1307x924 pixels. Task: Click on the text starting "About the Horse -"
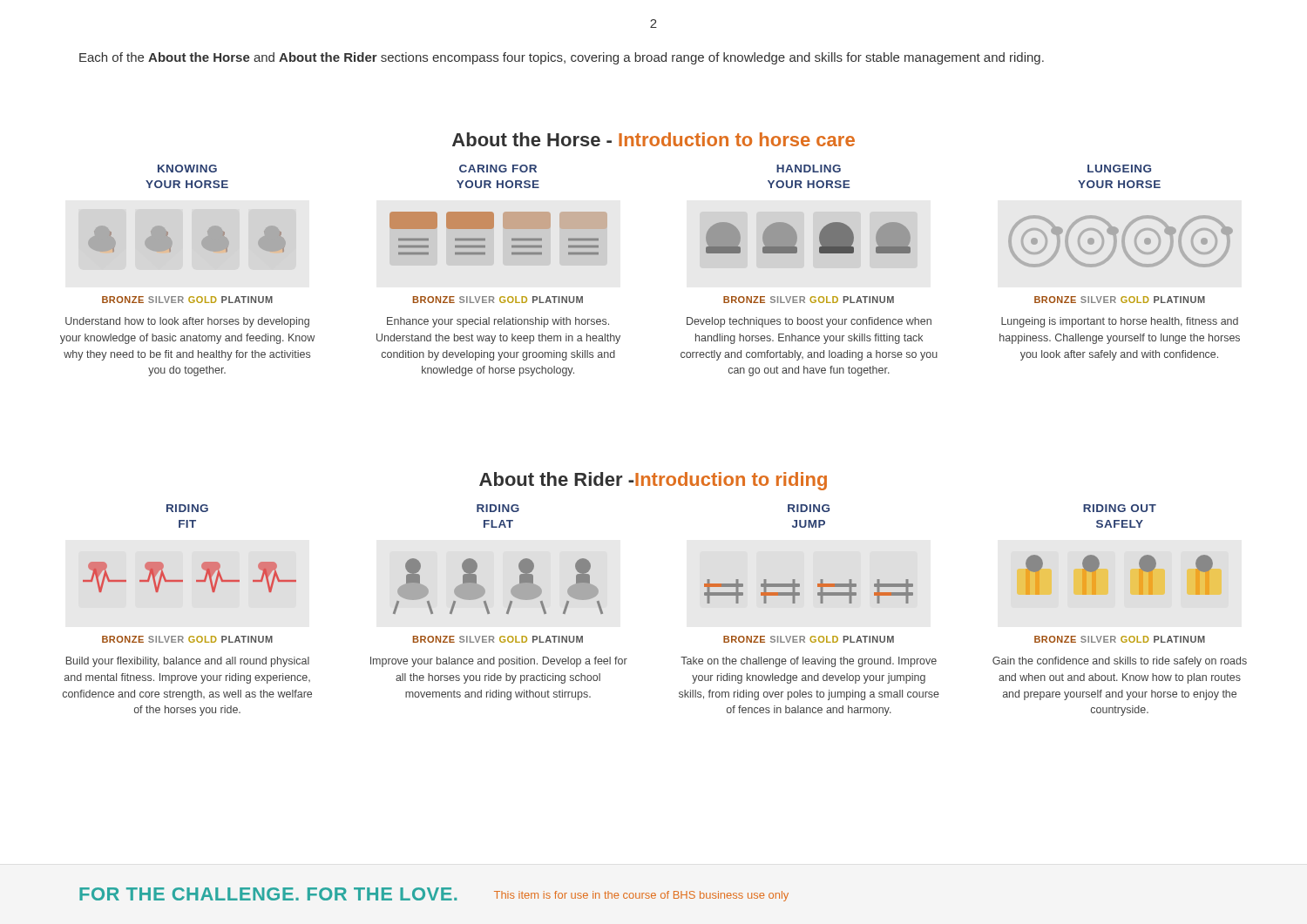pyautogui.click(x=654, y=140)
